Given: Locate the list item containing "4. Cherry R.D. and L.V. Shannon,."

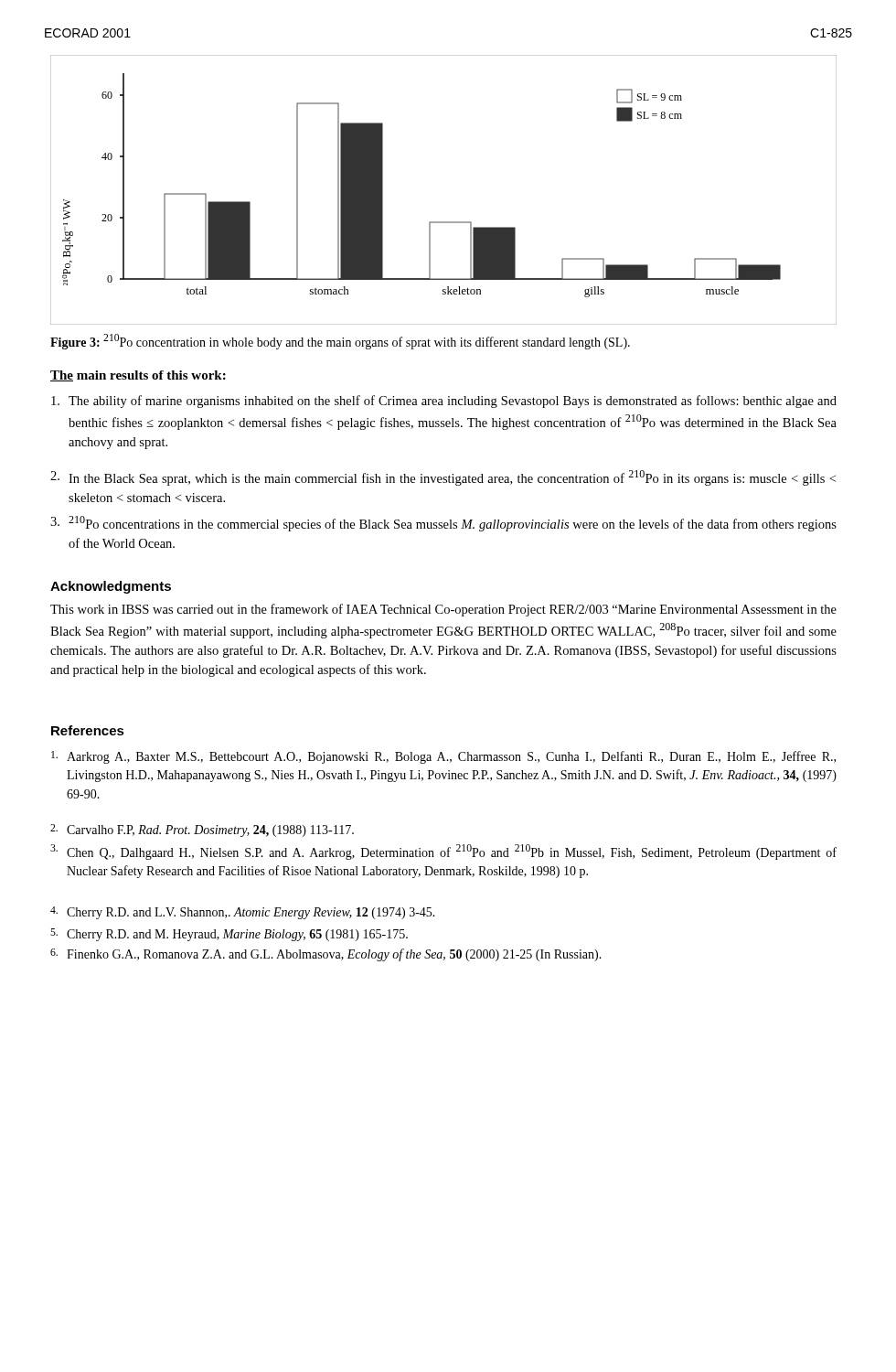Looking at the screenshot, I should (243, 914).
